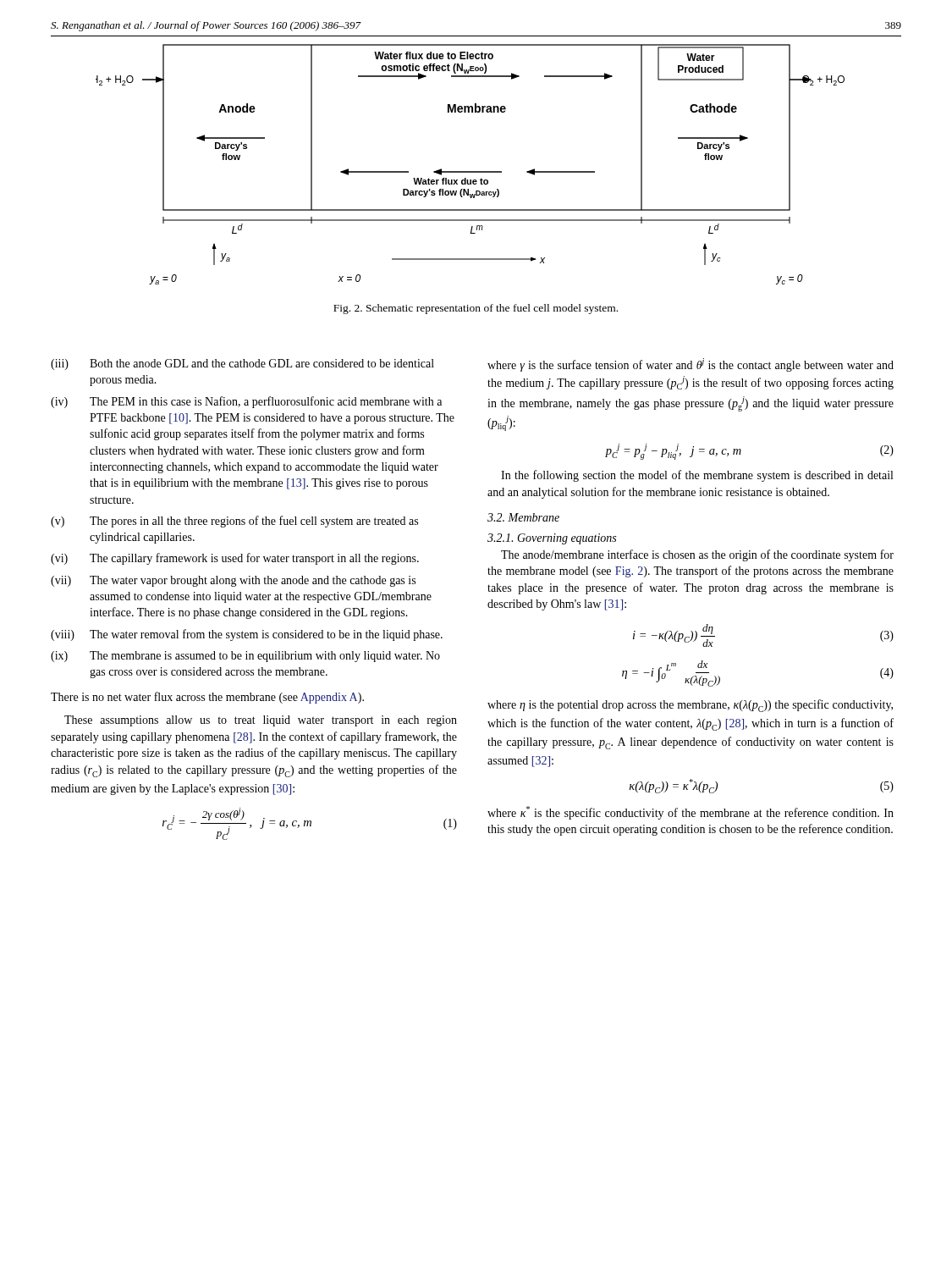Click on the list item that says "(iv) The PEM in"
Image resolution: width=952 pixels, height=1270 pixels.
254,451
